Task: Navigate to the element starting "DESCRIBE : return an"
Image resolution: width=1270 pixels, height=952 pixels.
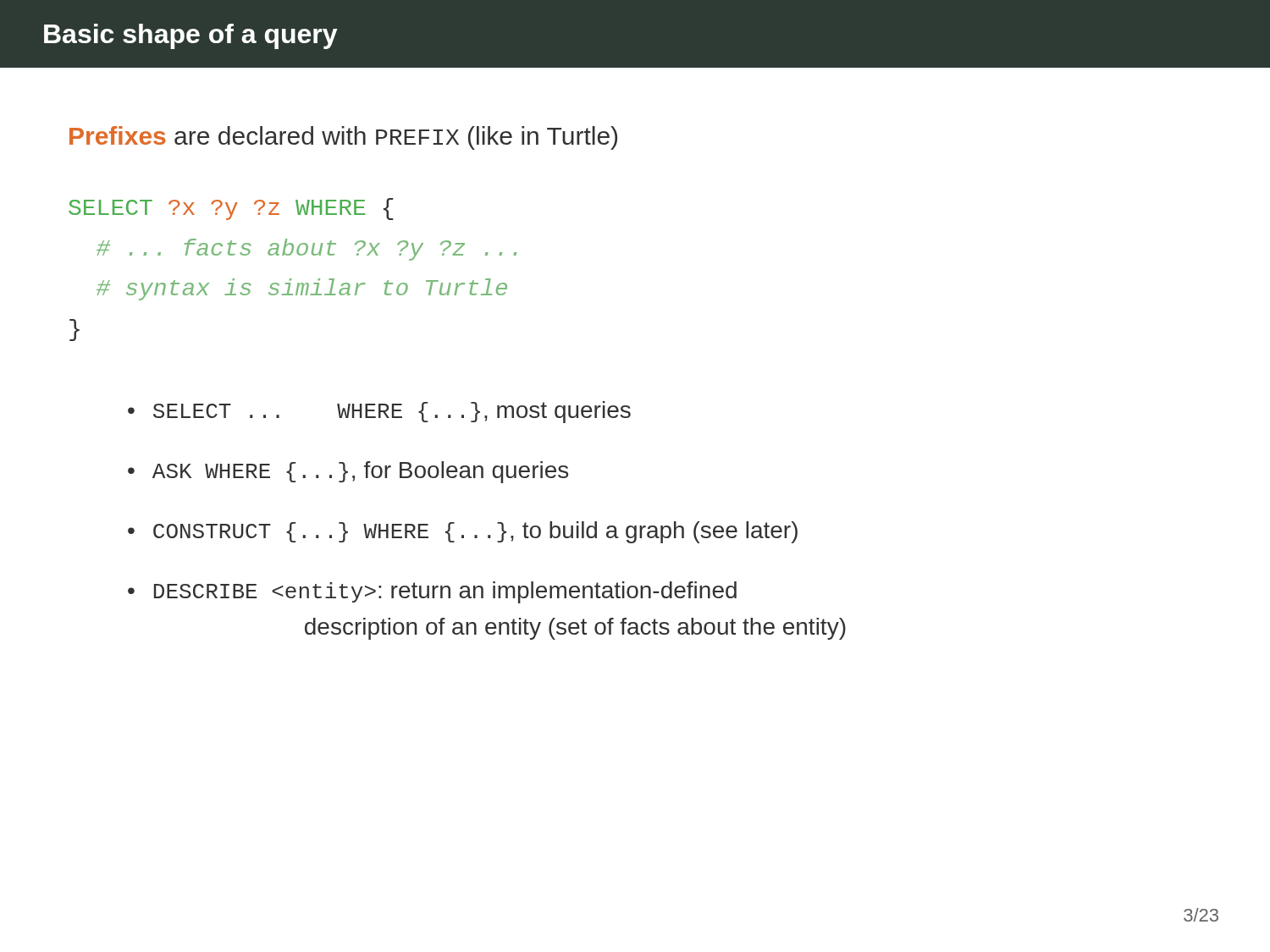Action: coord(499,608)
